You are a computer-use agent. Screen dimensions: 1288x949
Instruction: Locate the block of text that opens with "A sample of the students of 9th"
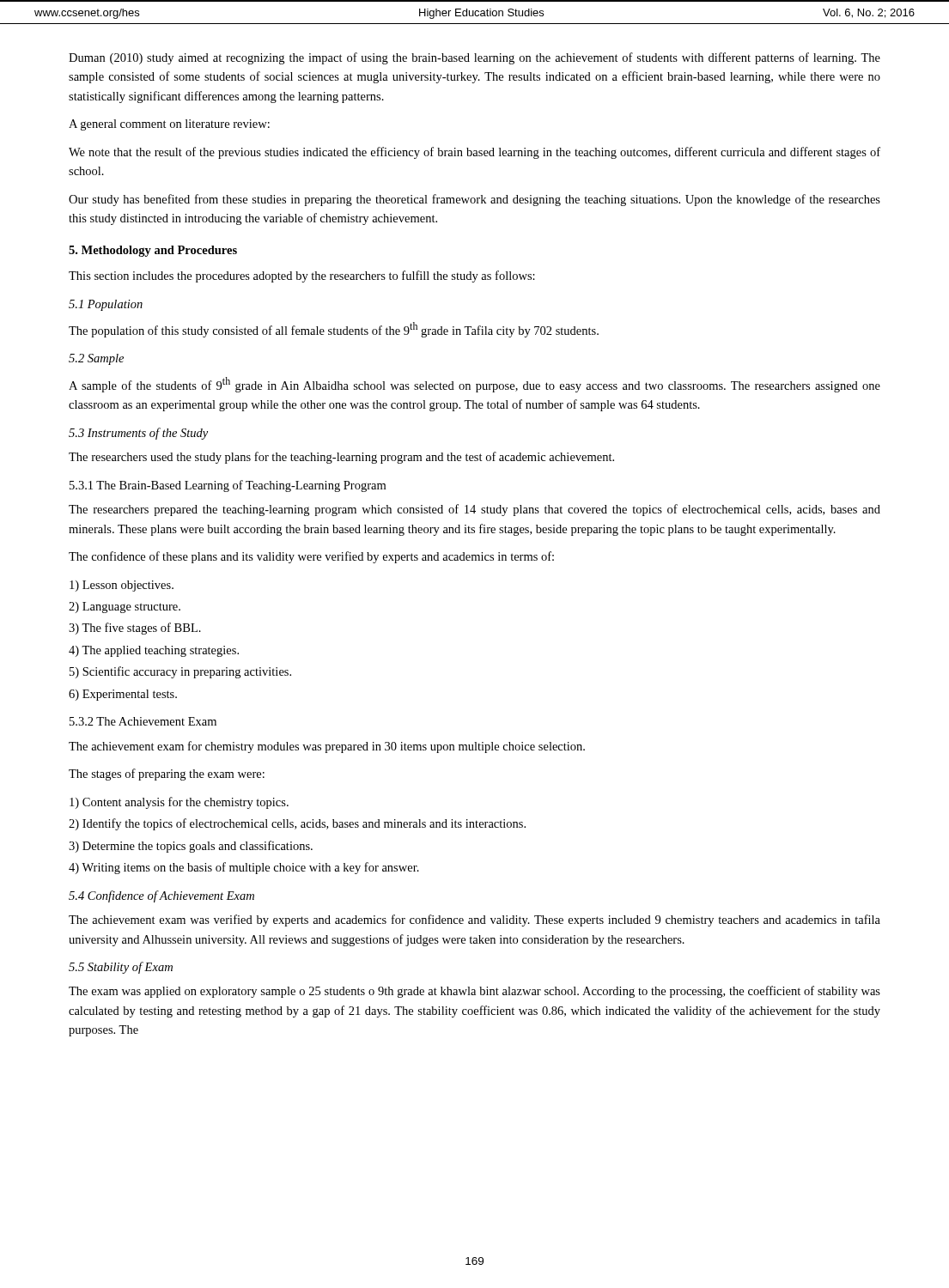click(x=474, y=394)
